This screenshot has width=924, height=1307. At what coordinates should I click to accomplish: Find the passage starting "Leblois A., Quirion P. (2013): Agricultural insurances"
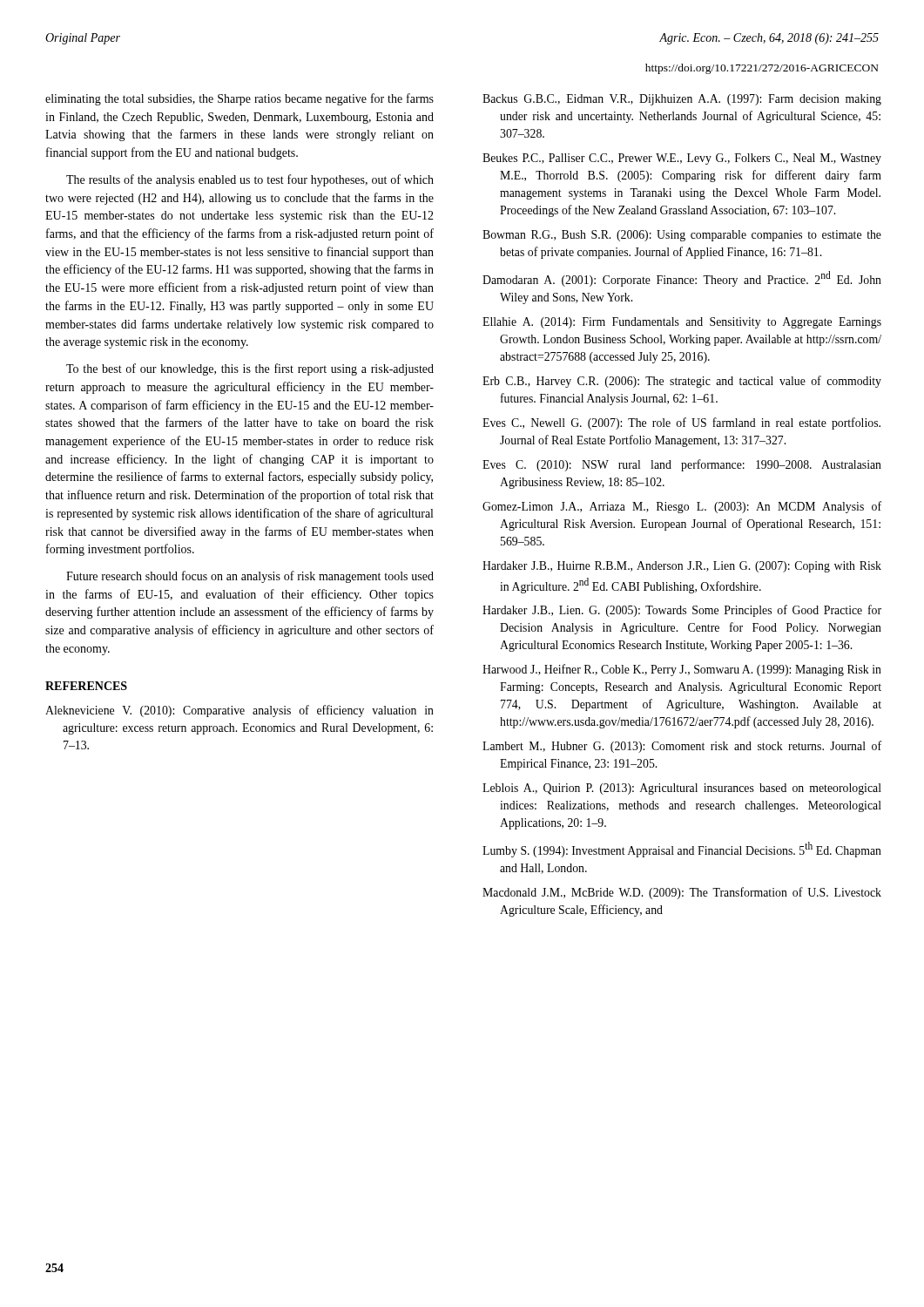(682, 806)
